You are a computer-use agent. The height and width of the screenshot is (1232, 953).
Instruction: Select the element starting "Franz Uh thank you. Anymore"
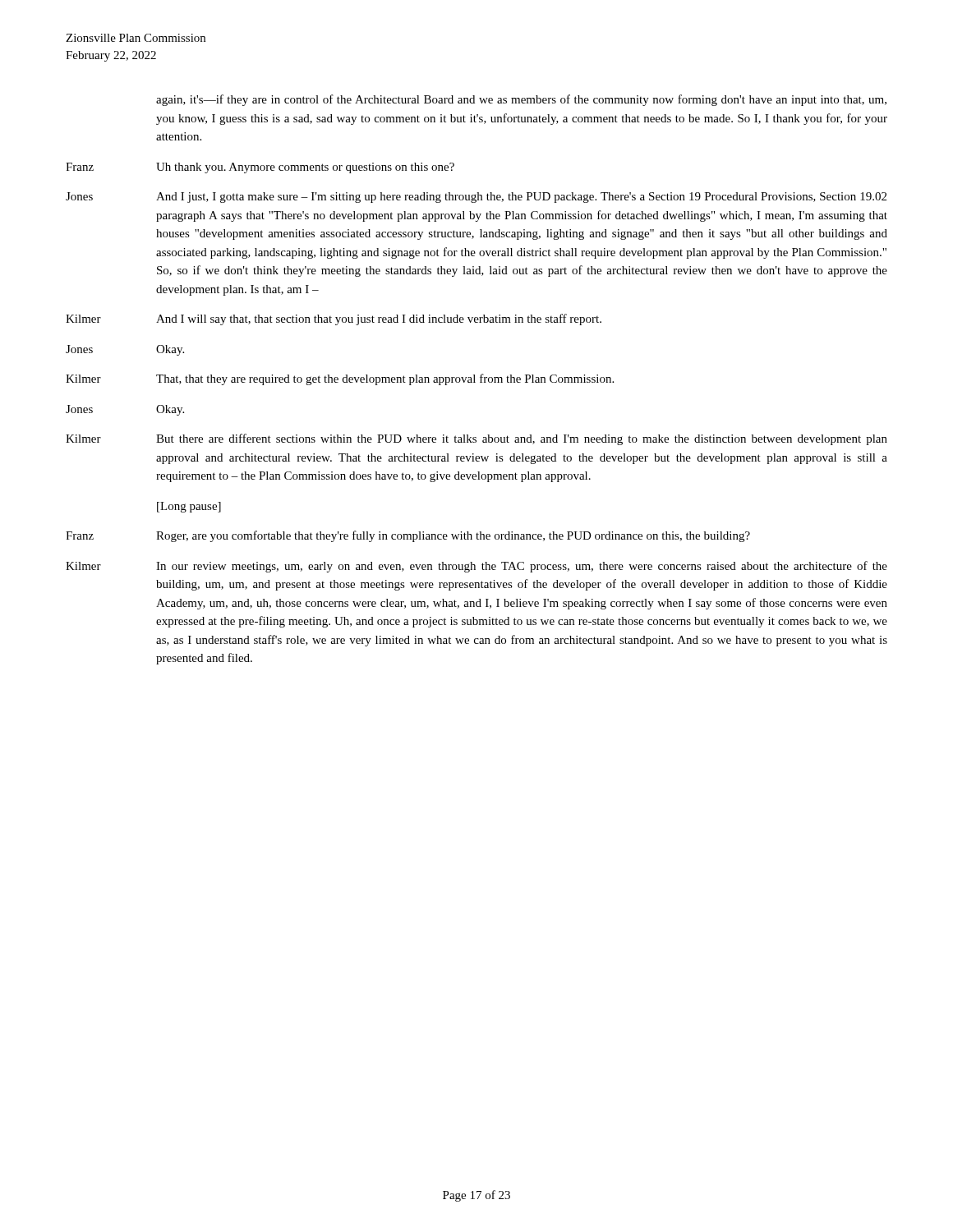[x=260, y=168]
